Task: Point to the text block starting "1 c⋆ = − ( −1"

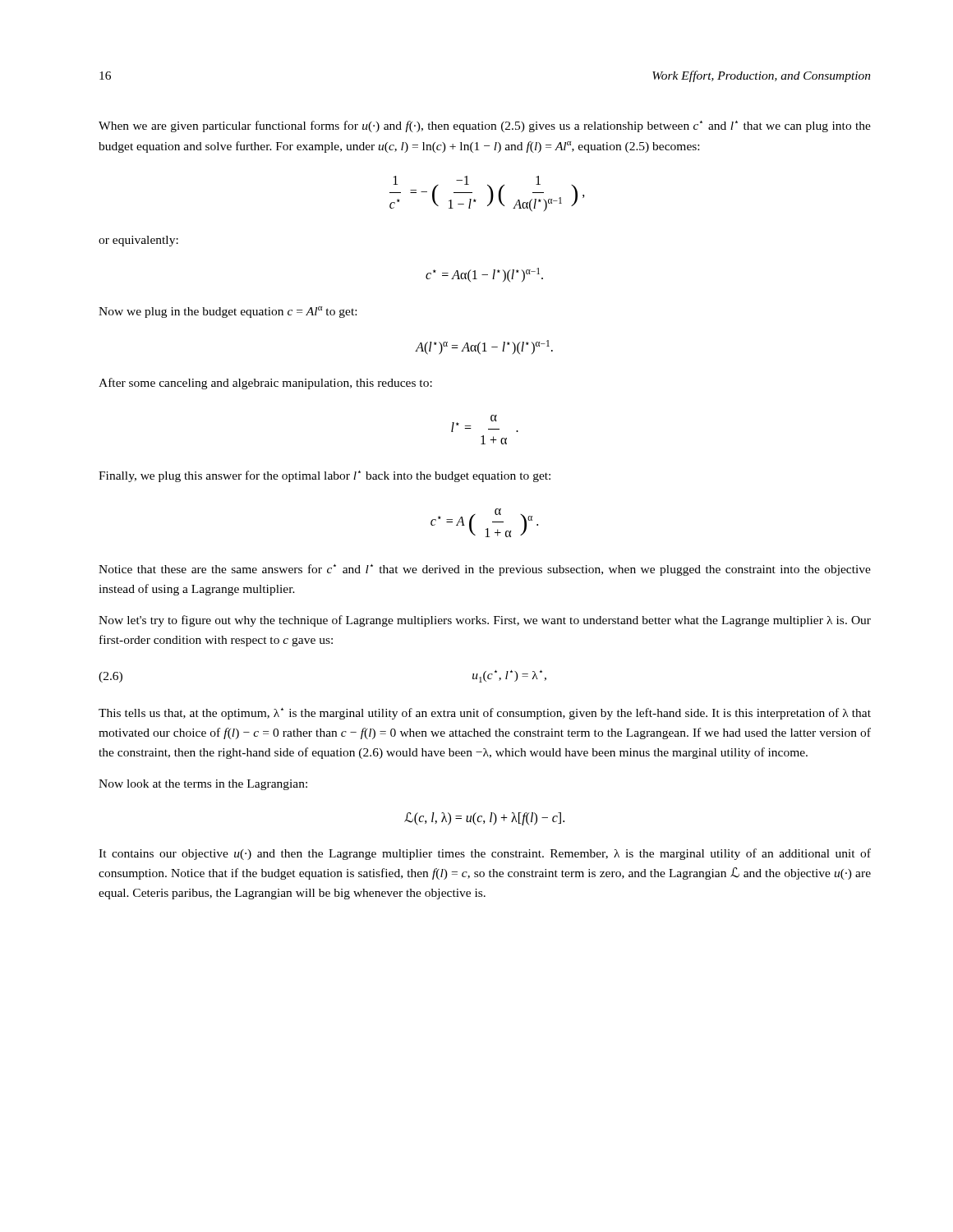Action: [x=485, y=193]
